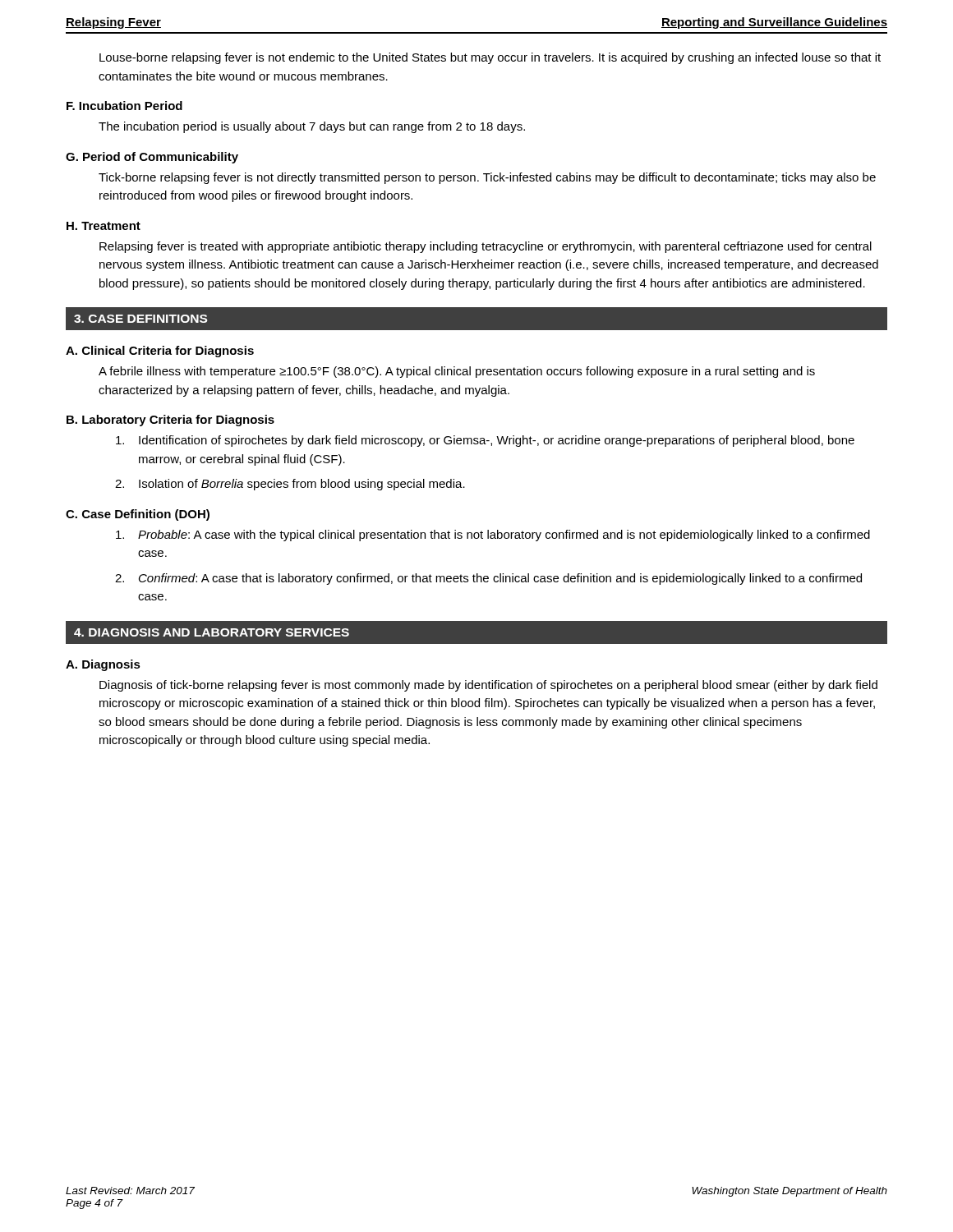
Task: Navigate to the text starting "F. Incubation Period"
Action: 124,106
